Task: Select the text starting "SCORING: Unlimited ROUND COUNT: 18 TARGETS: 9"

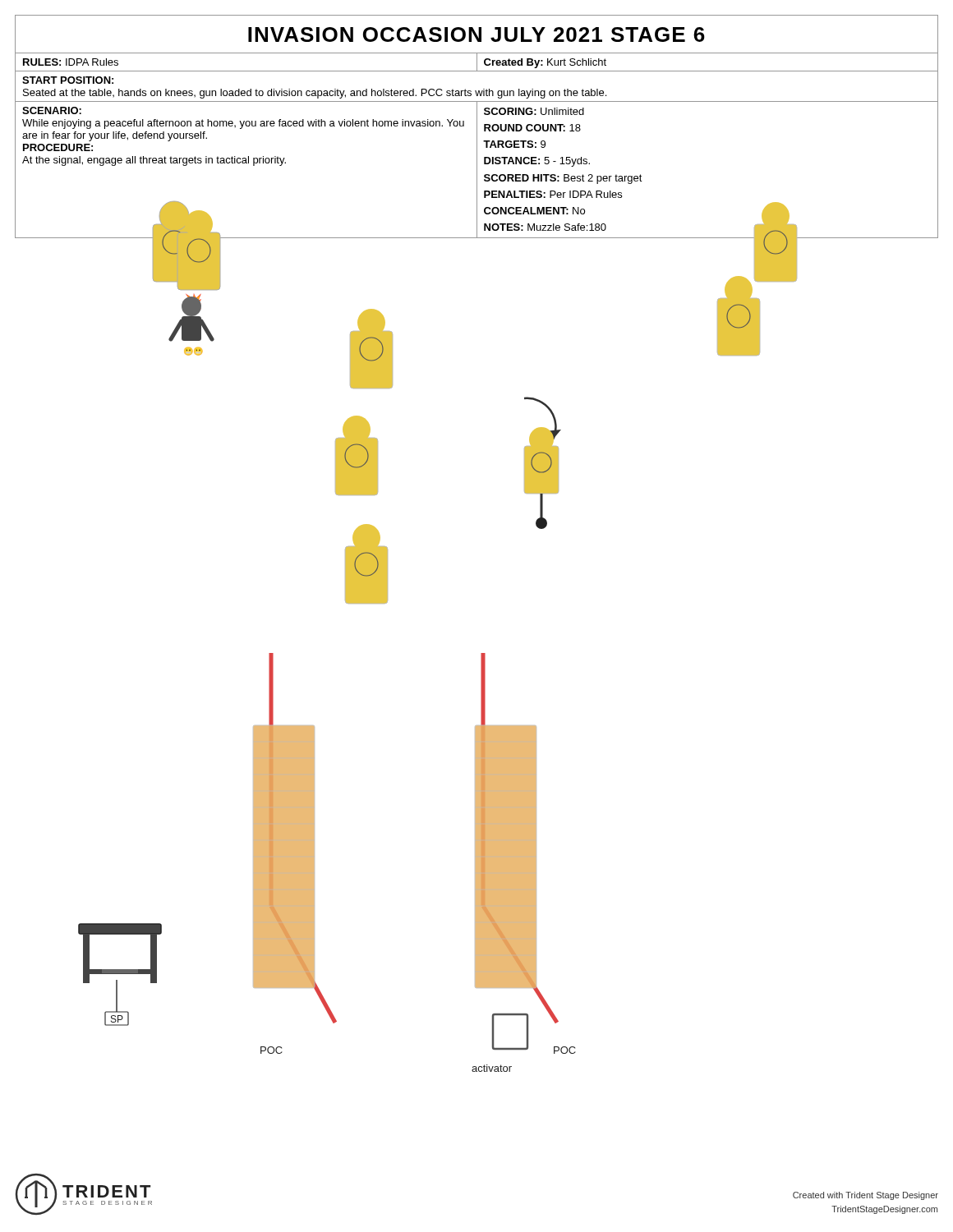Action: click(x=534, y=111)
